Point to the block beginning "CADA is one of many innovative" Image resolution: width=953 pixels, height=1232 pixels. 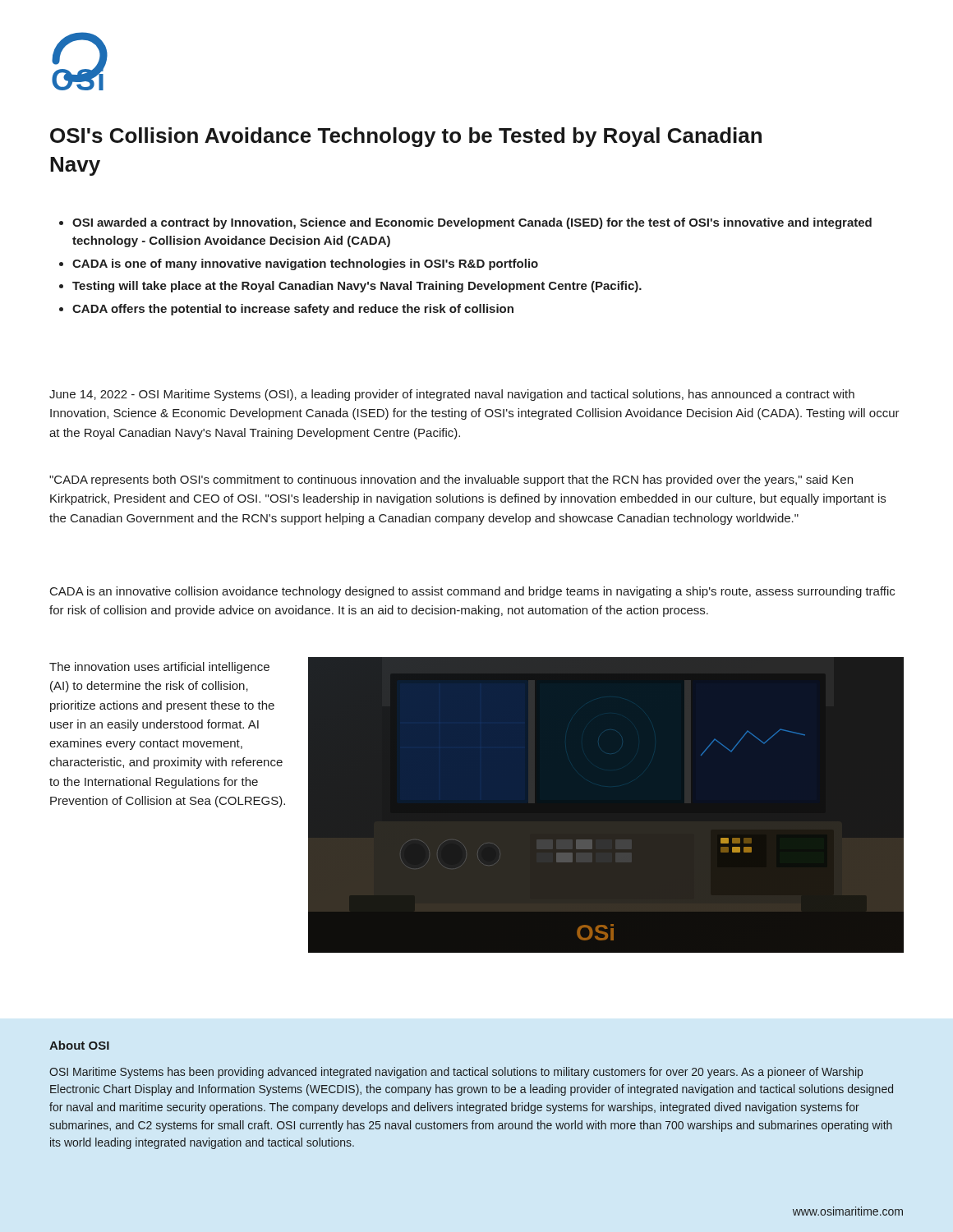[305, 263]
